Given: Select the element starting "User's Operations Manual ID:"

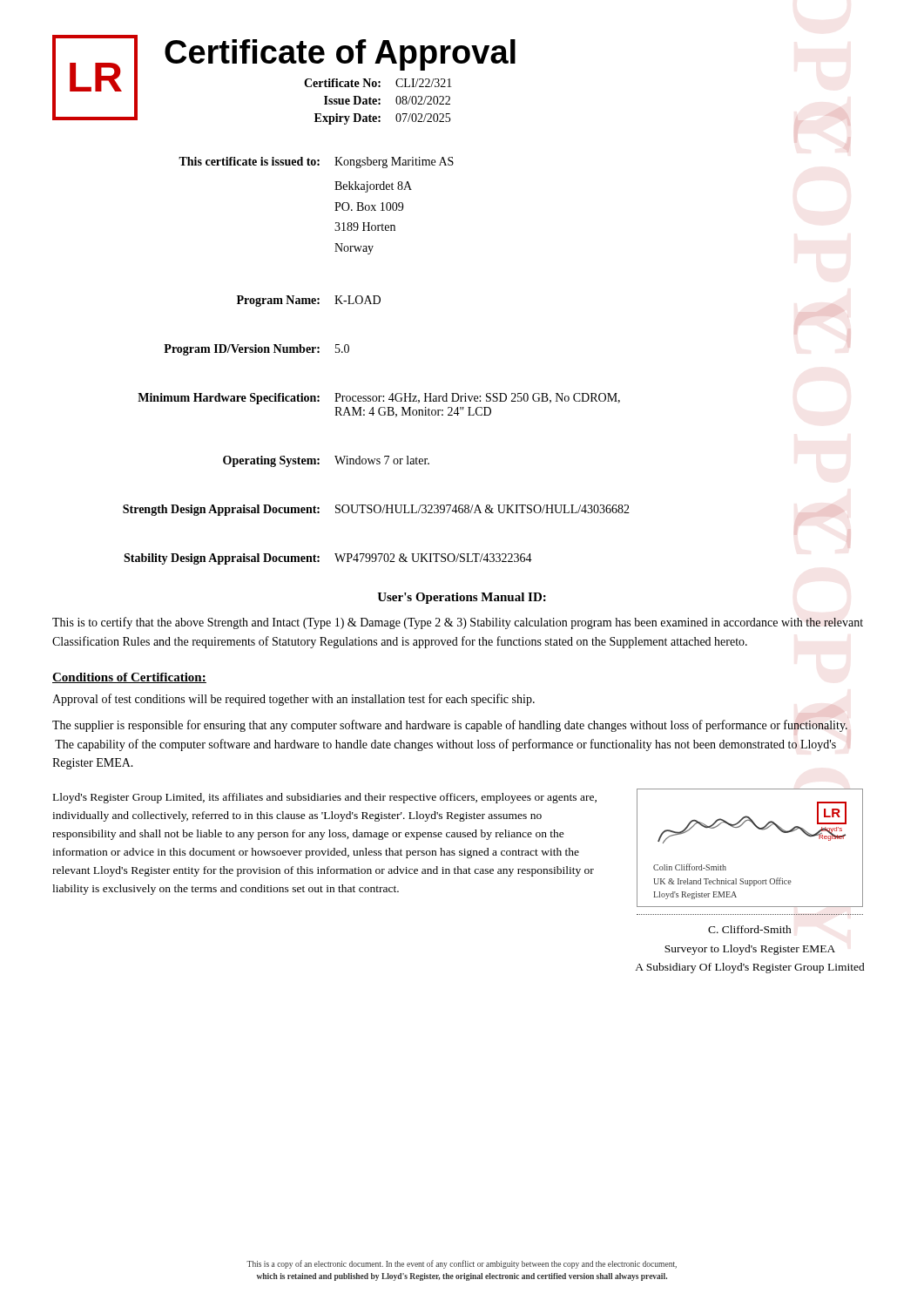Looking at the screenshot, I should [462, 597].
